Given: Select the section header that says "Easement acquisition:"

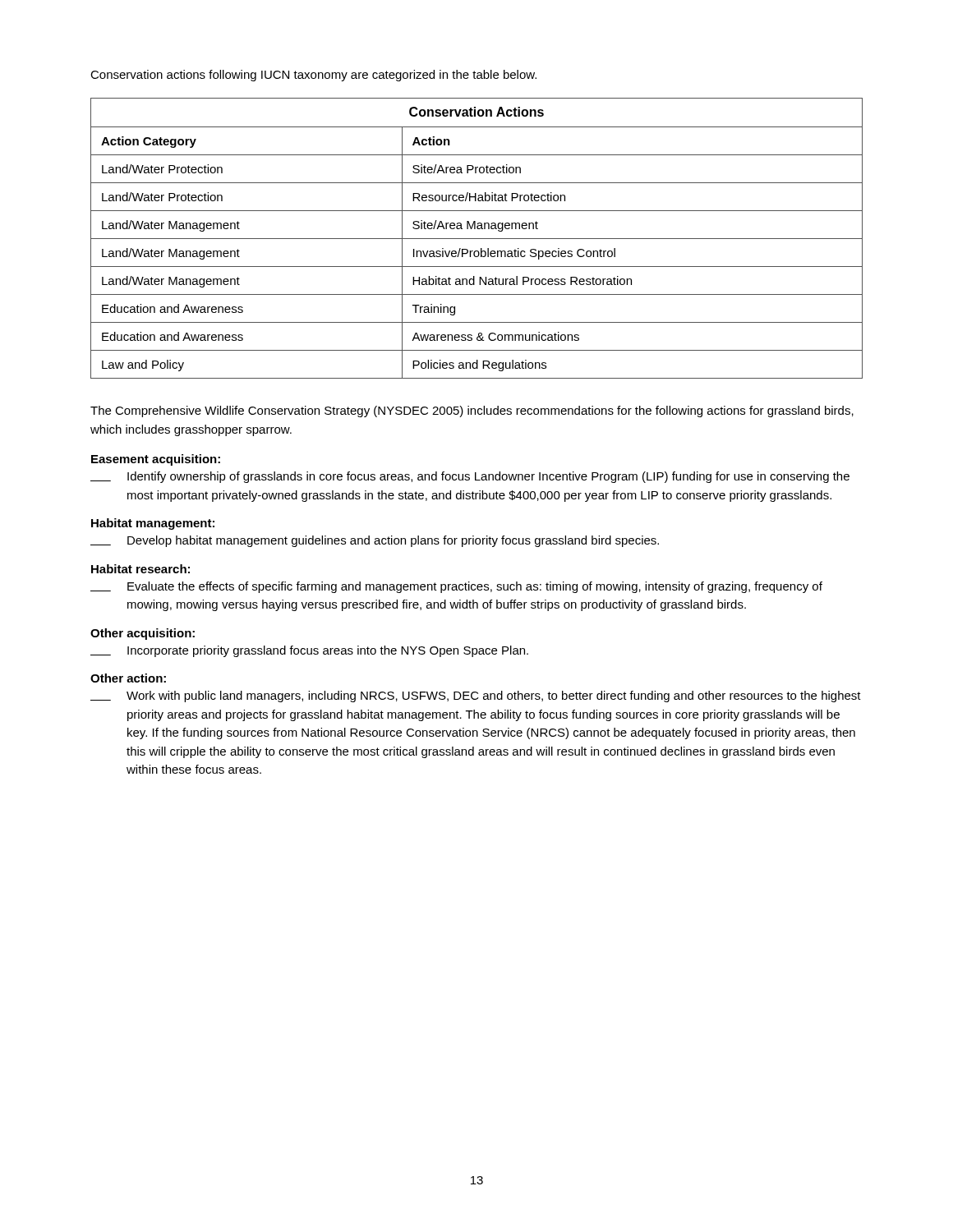Looking at the screenshot, I should (x=156, y=459).
